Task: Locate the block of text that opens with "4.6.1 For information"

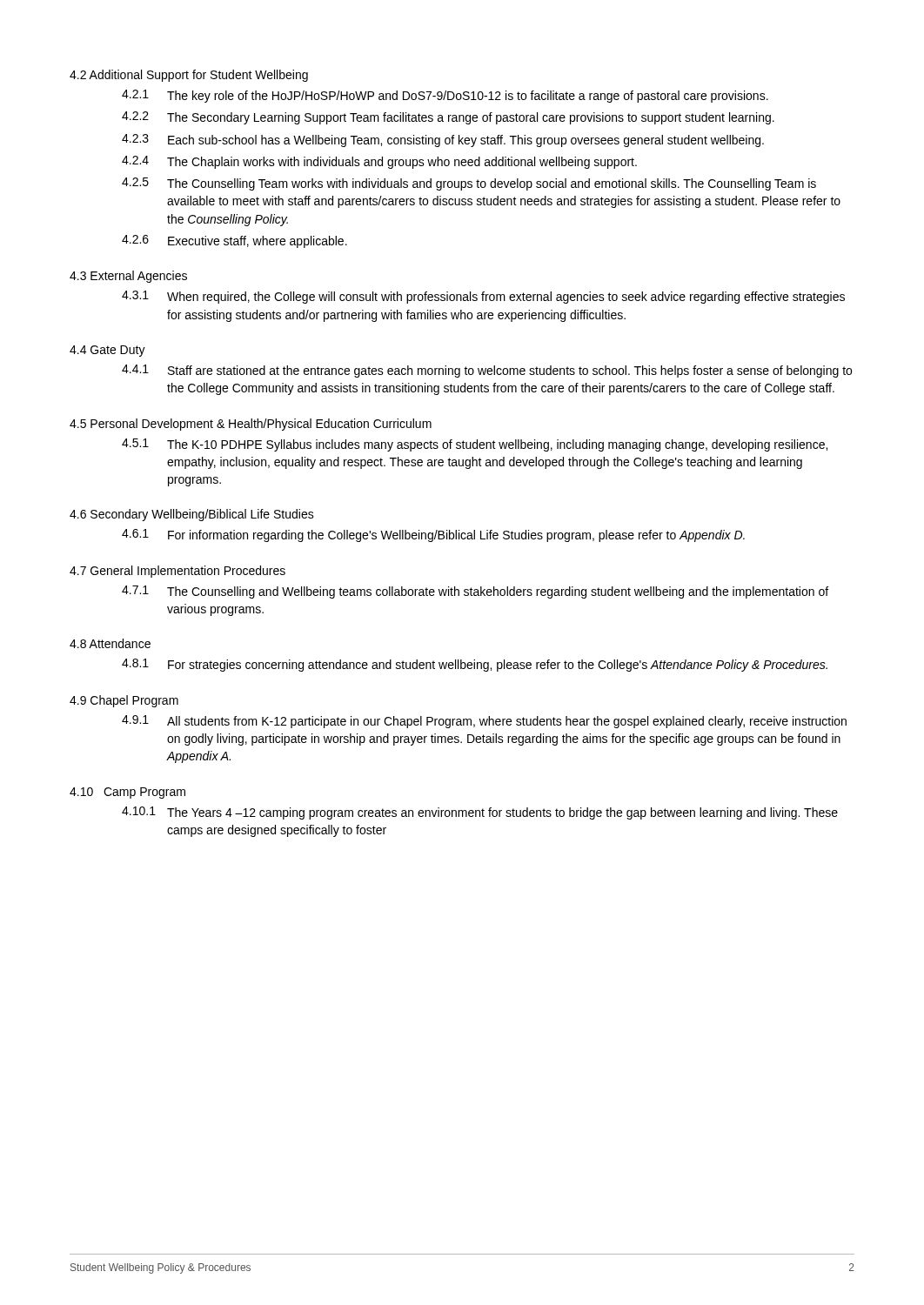Action: coord(434,536)
